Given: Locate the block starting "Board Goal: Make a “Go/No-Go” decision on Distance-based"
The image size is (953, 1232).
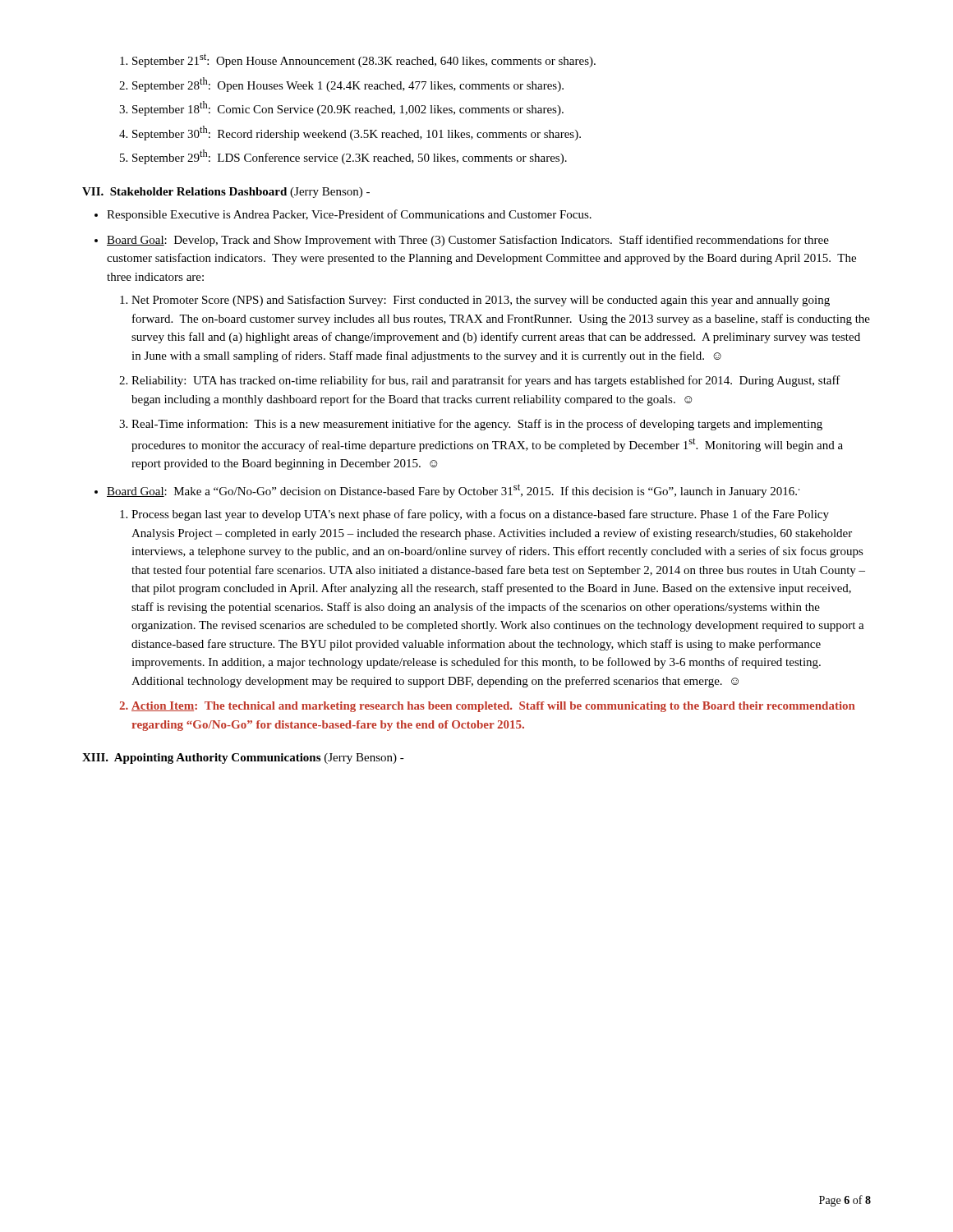Looking at the screenshot, I should [x=489, y=607].
